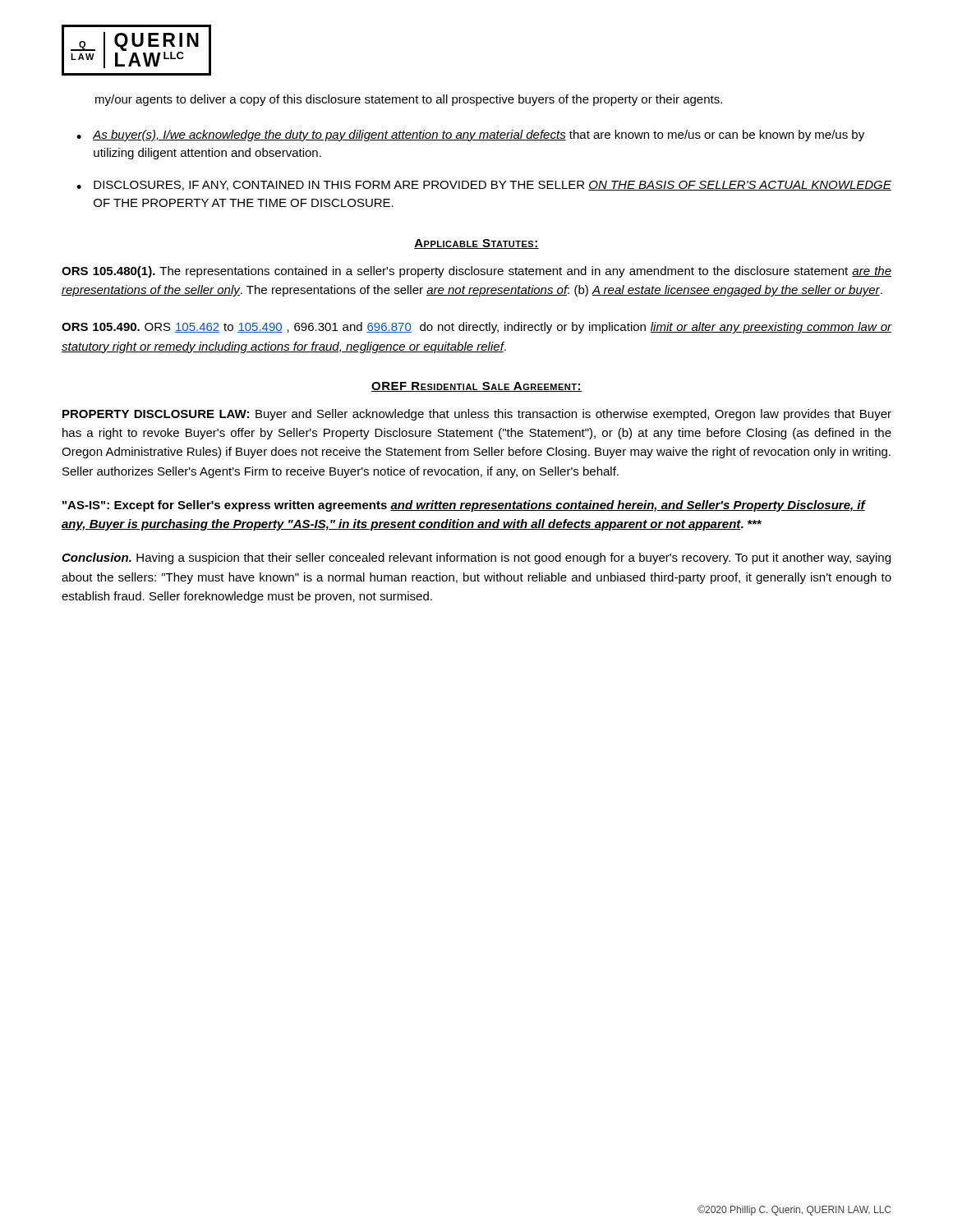Click on the section header that reads "Applicable Statutes:"
Image resolution: width=953 pixels, height=1232 pixels.
pyautogui.click(x=476, y=243)
